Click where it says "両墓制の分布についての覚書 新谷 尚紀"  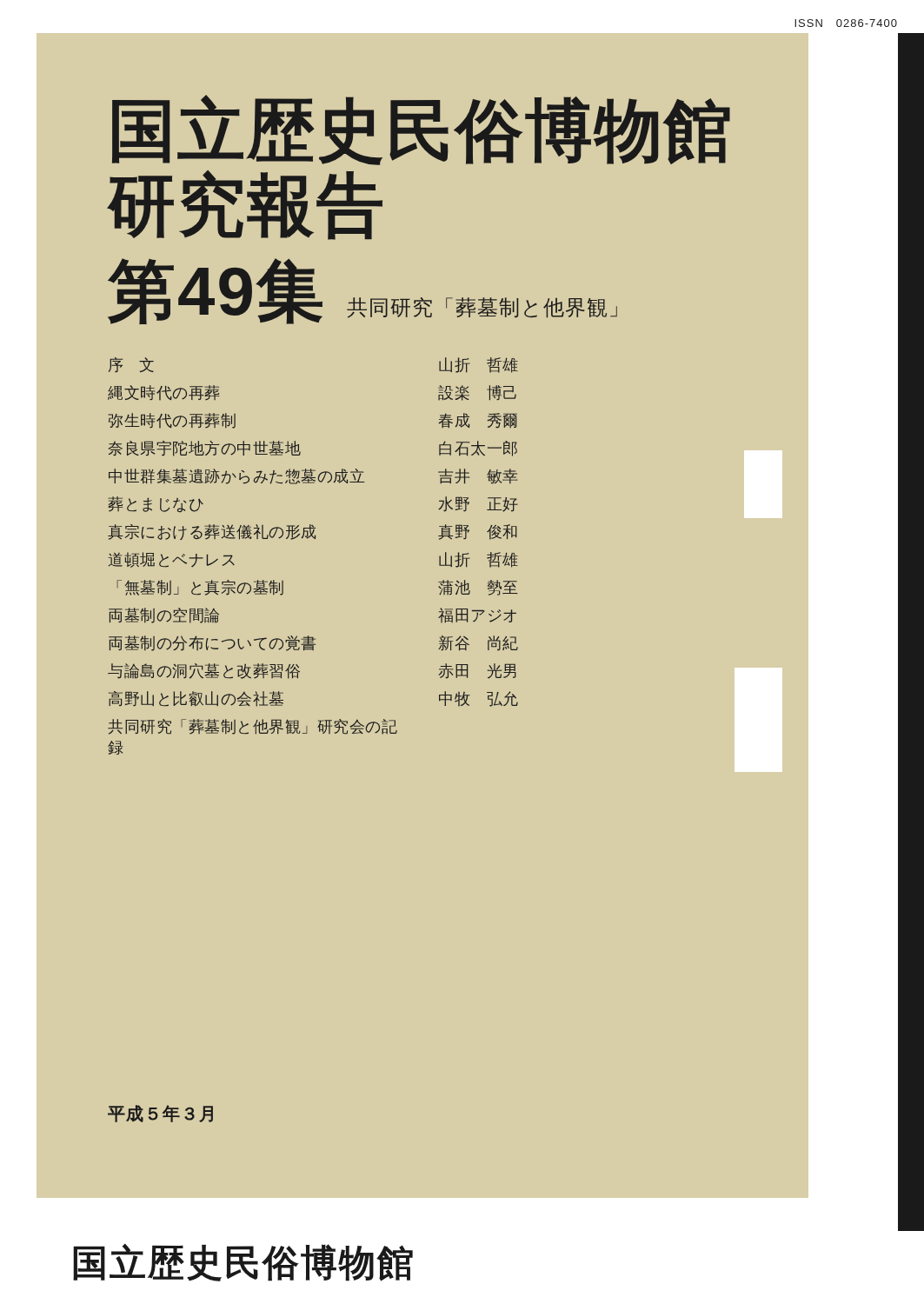click(x=313, y=643)
